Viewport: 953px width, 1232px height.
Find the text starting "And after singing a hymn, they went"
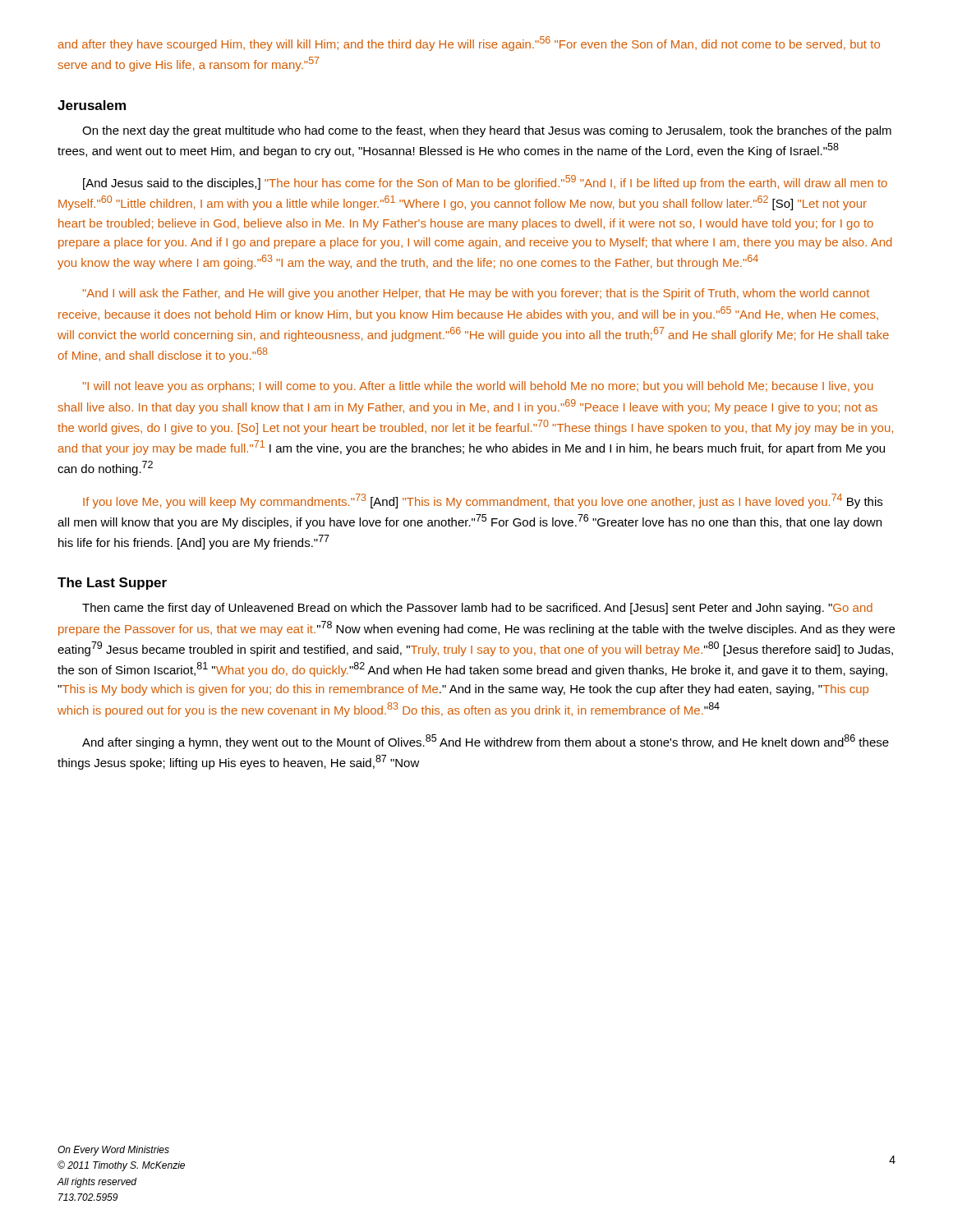pos(476,752)
